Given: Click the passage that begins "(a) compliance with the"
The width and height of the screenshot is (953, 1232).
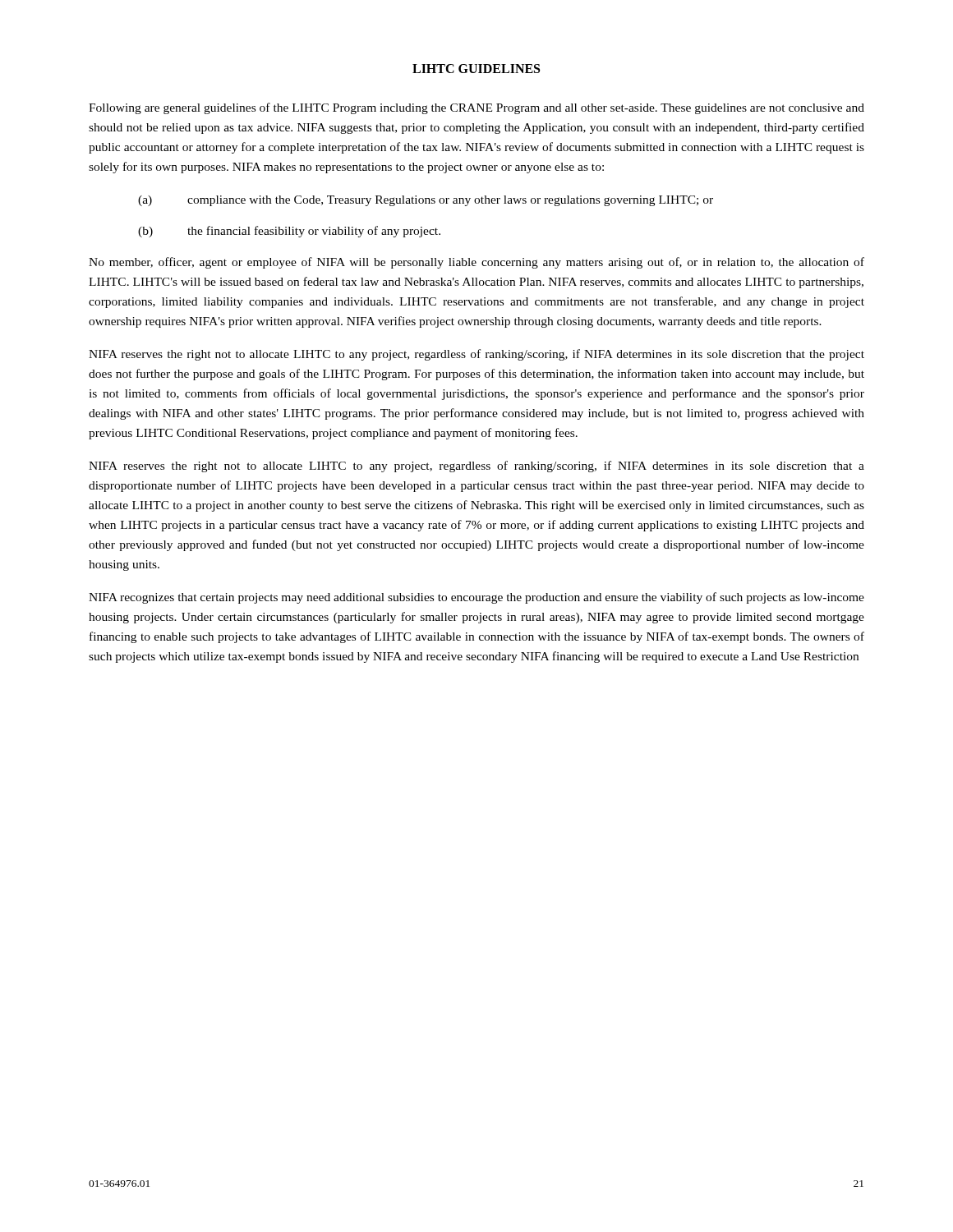Looking at the screenshot, I should click(501, 199).
